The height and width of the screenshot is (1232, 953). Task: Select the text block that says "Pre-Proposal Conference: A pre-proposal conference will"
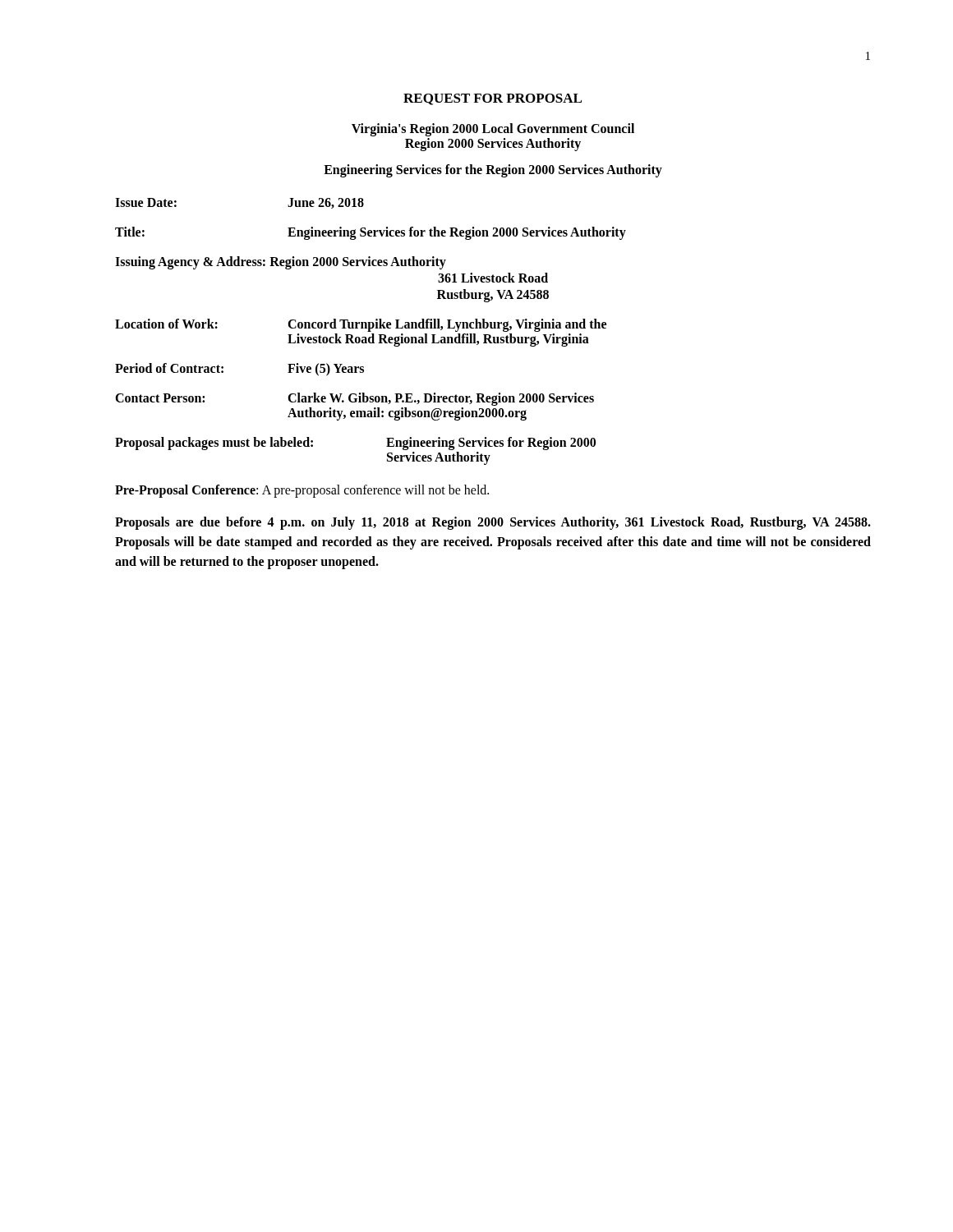302,490
